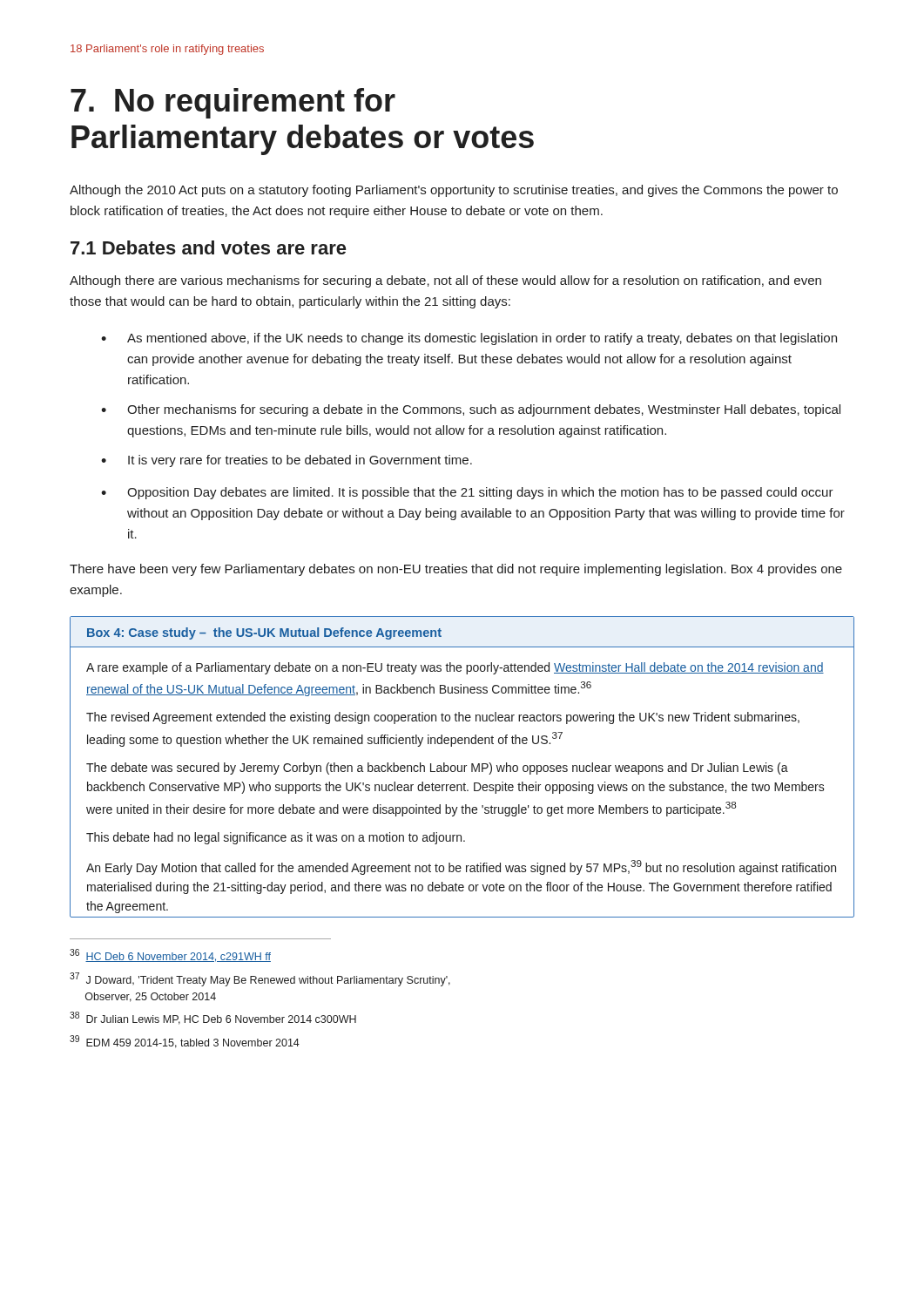
Task: Click the passage that begins "36 HC Deb 6 November"
Action: tap(170, 955)
